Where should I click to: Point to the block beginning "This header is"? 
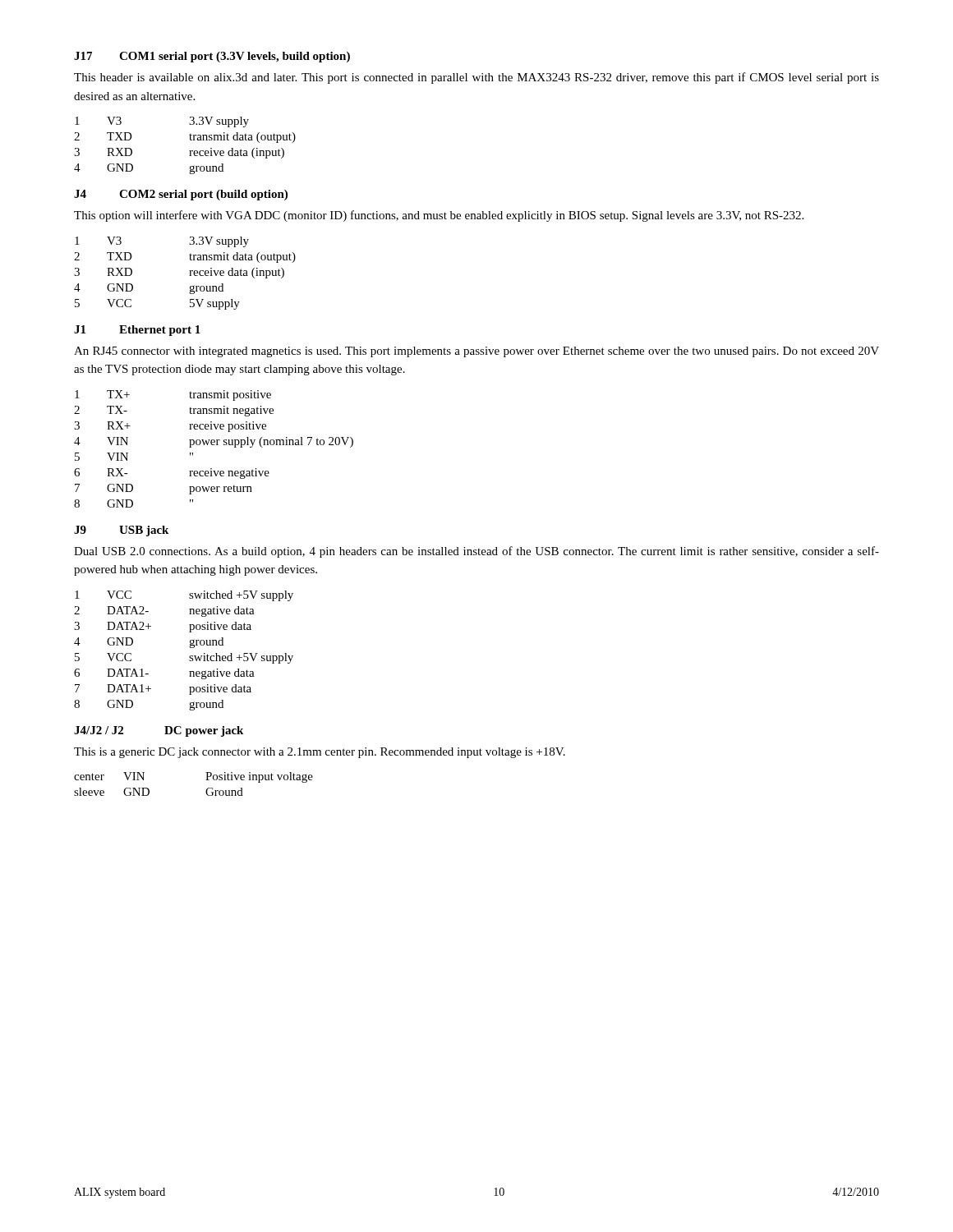(476, 86)
